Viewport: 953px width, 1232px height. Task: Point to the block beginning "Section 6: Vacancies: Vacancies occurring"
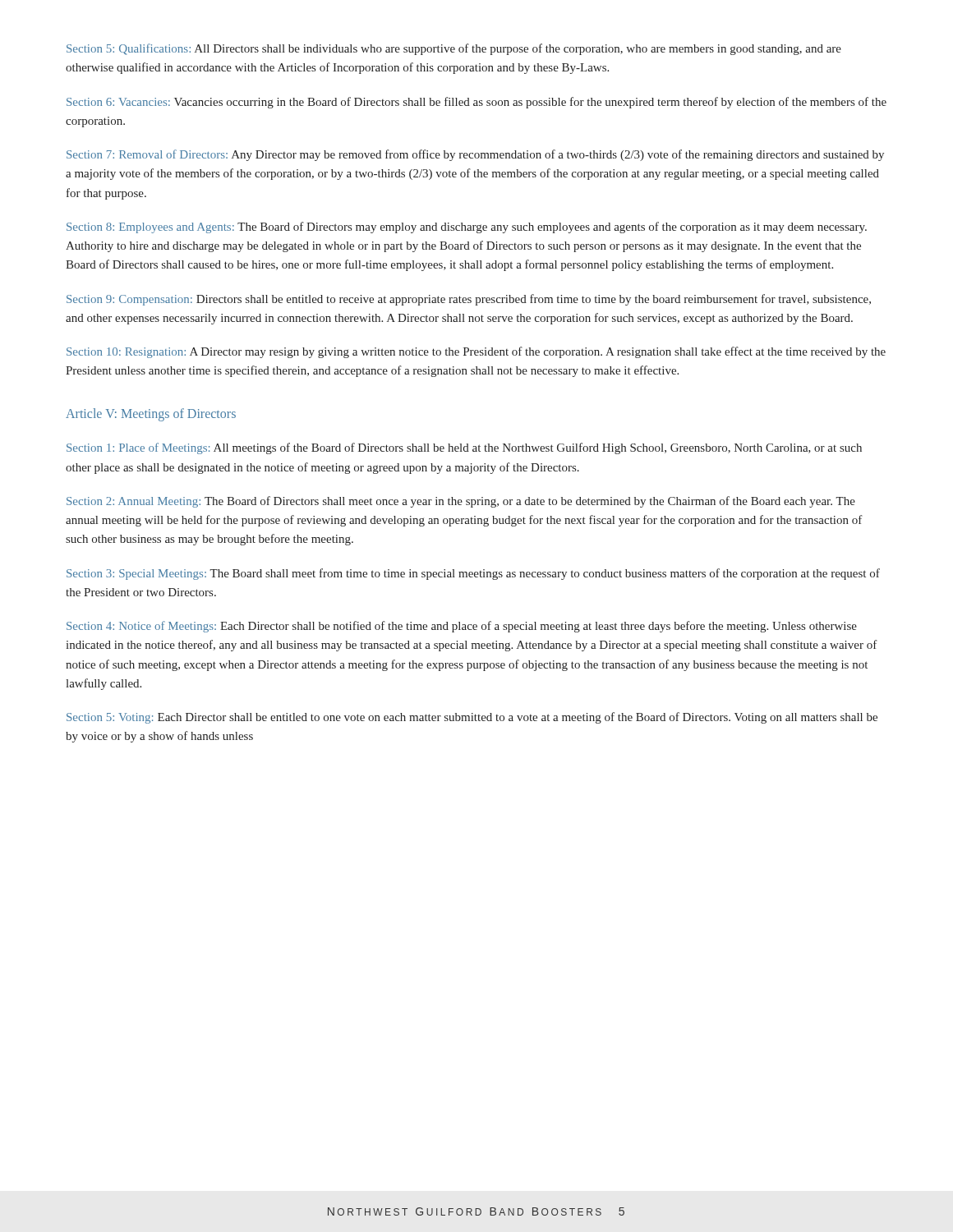coord(476,111)
